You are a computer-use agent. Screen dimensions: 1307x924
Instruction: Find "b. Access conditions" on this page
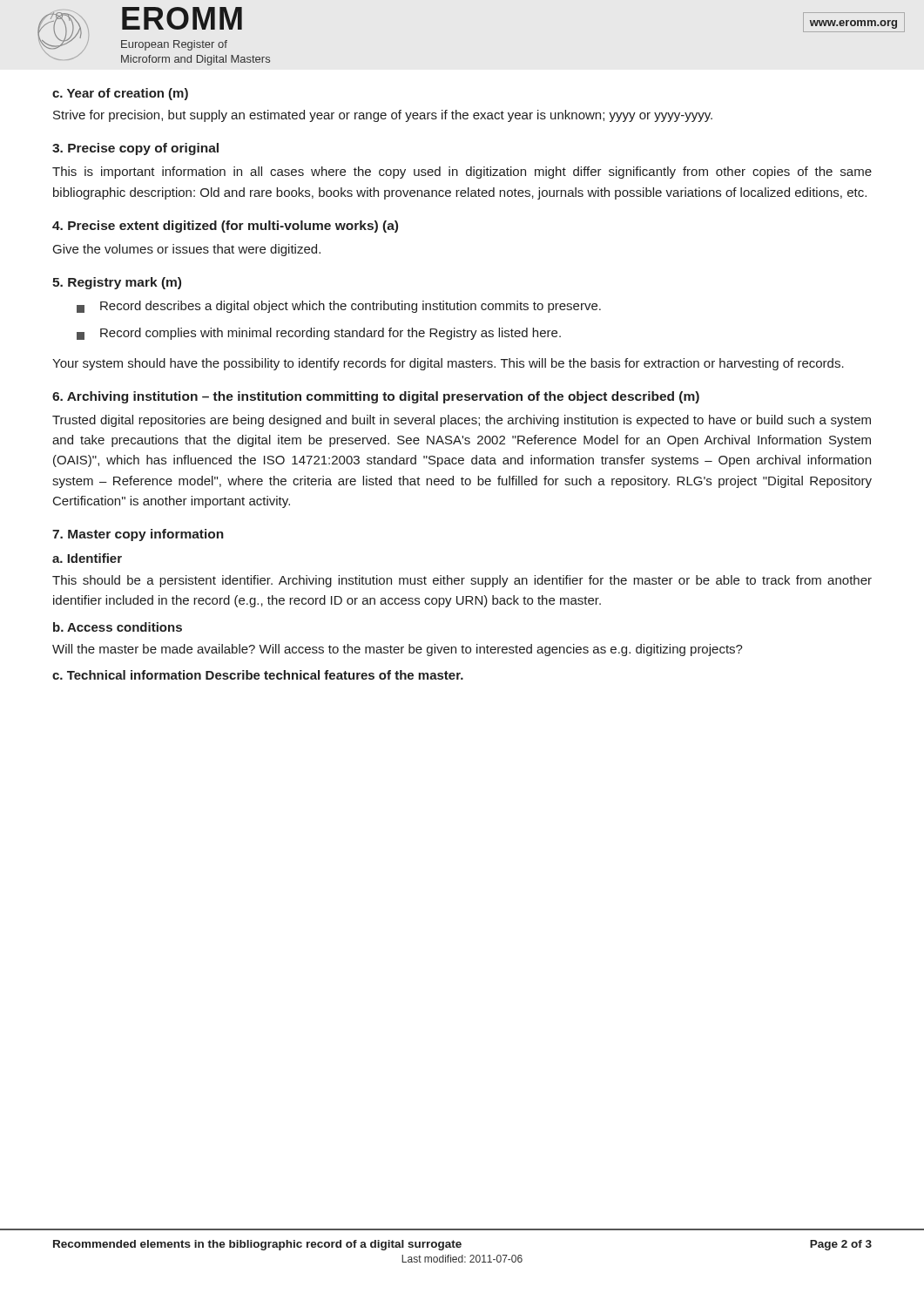117,627
